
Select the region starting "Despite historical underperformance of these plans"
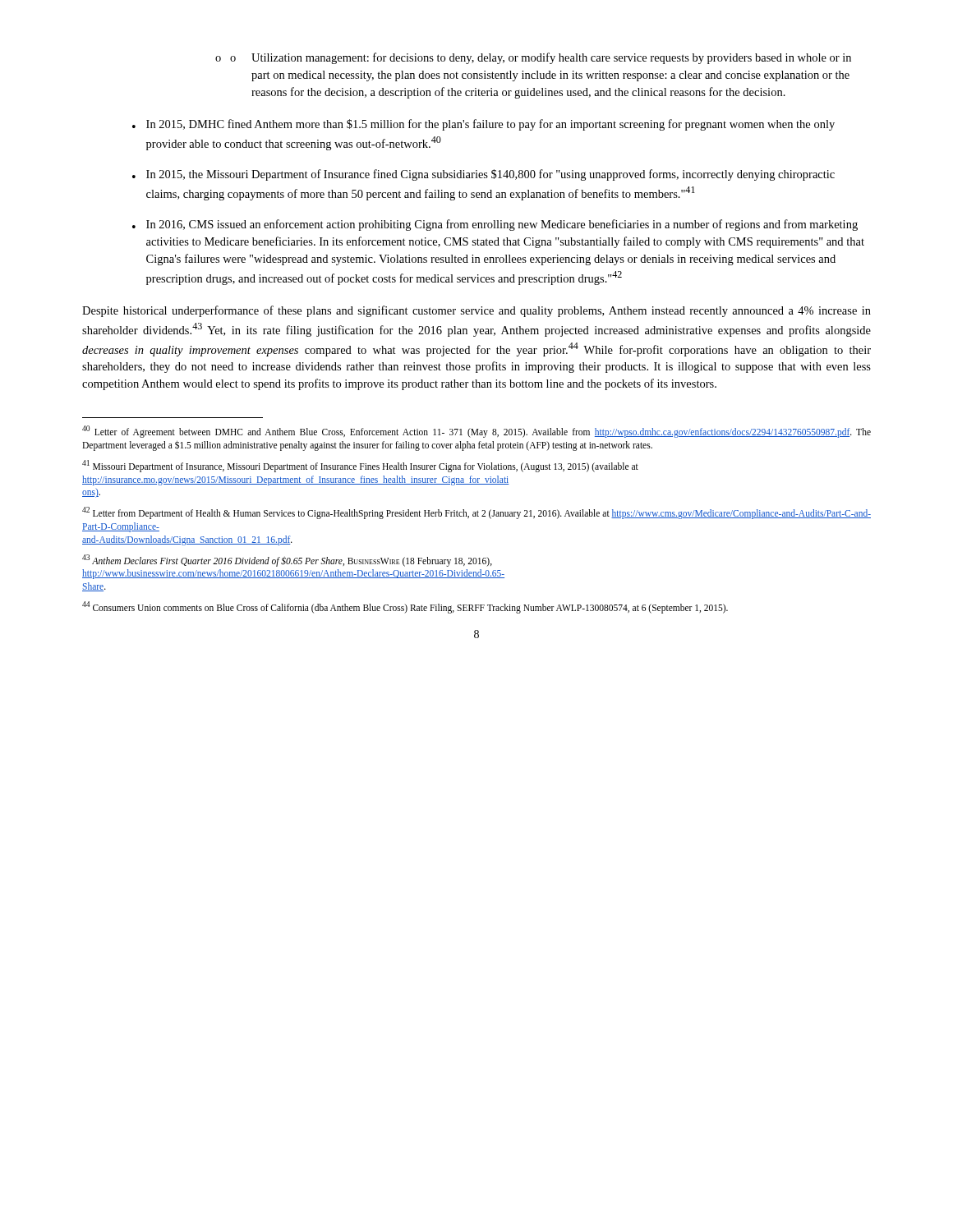pos(476,347)
